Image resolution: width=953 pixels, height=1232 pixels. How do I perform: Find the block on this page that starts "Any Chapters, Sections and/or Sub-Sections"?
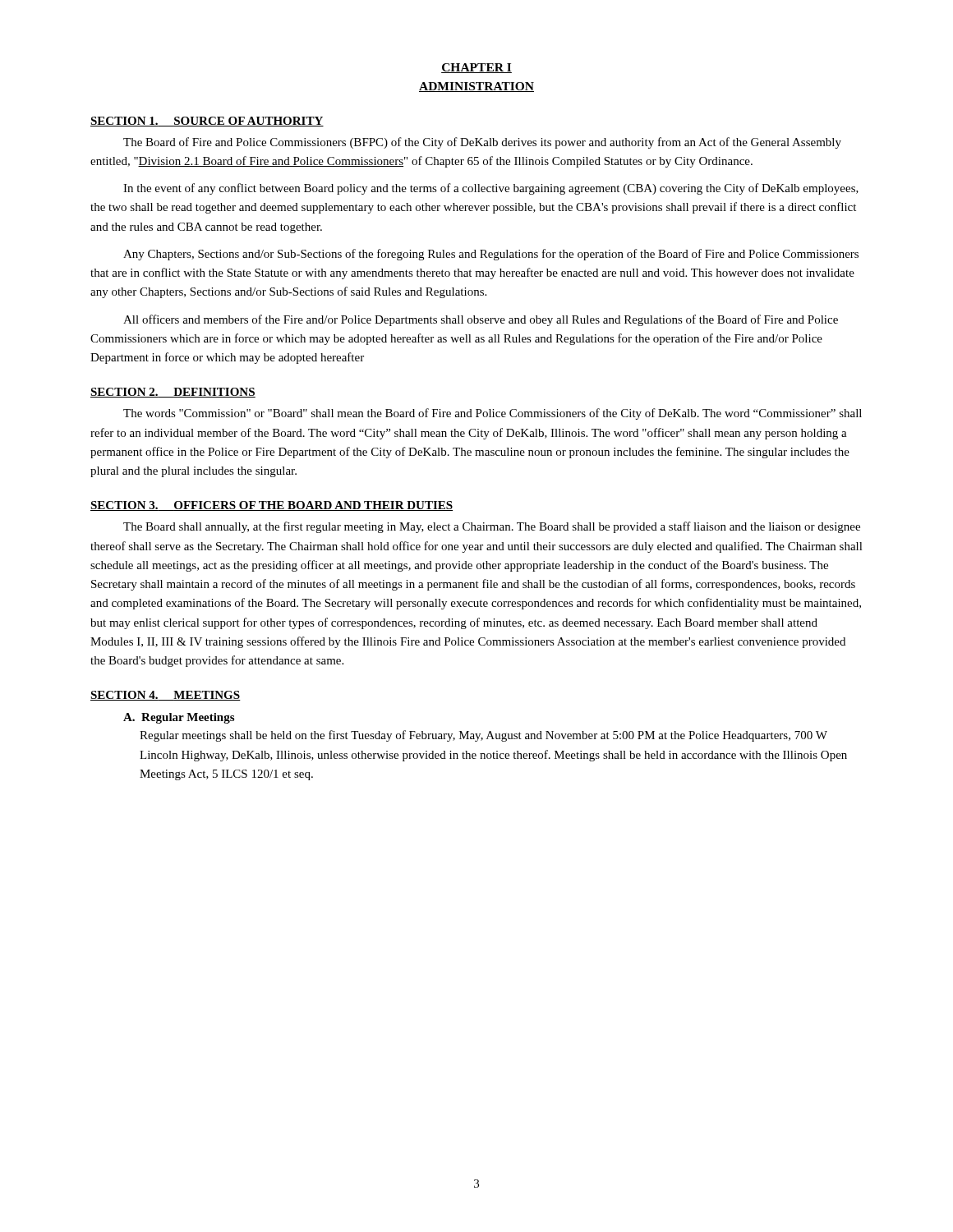[475, 273]
